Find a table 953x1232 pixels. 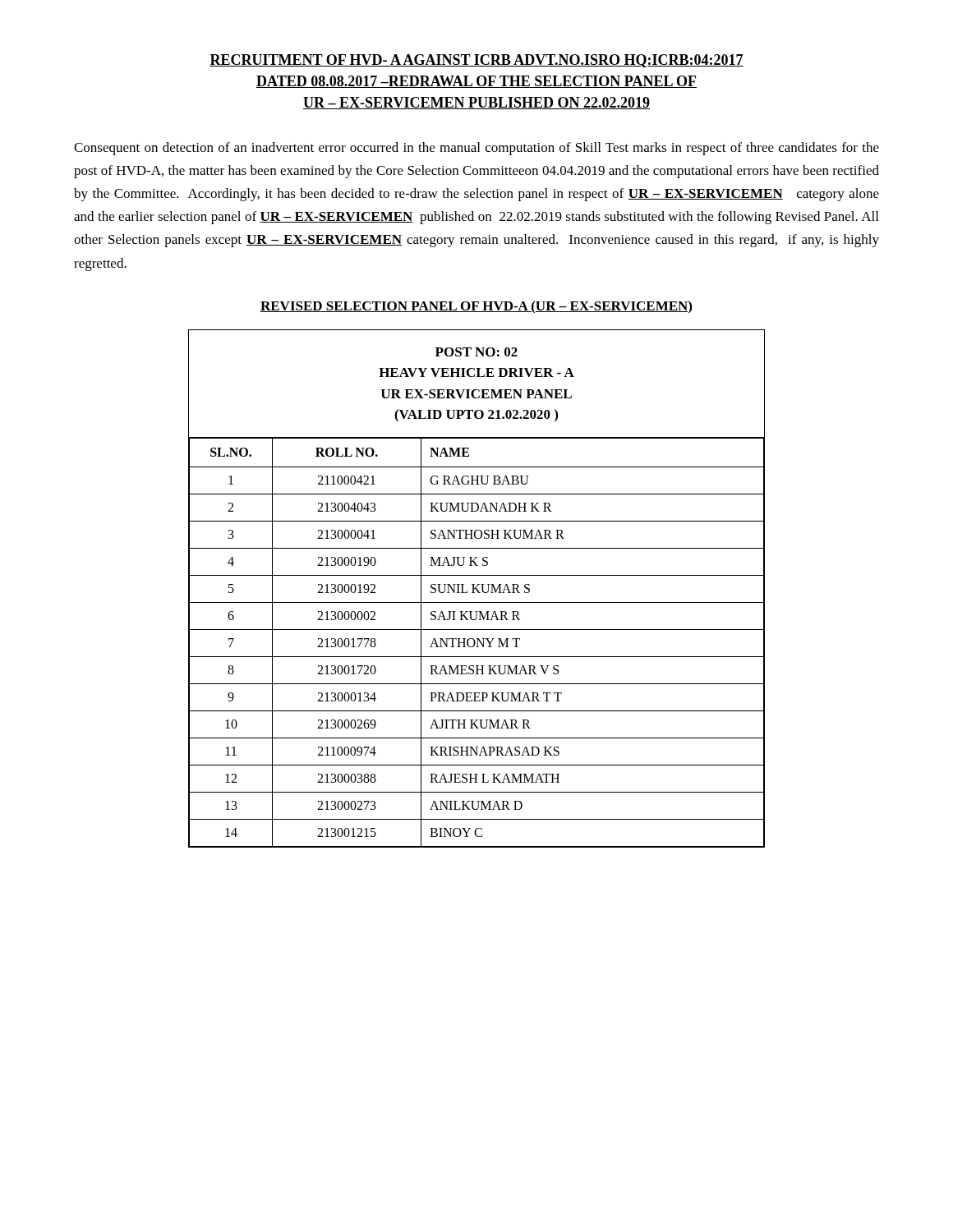click(476, 588)
